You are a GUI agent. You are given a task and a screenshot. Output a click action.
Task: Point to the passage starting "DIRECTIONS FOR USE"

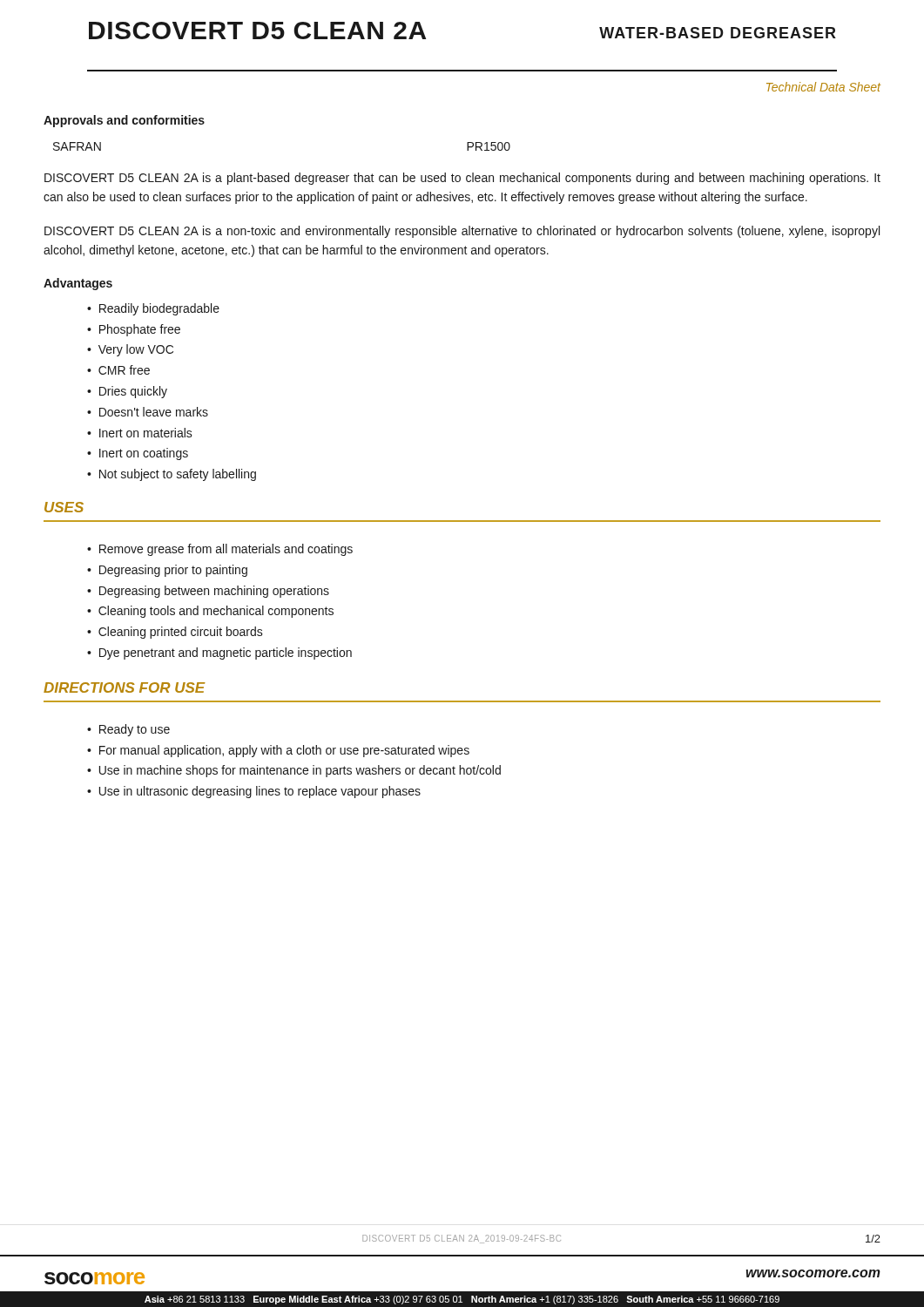pos(124,688)
